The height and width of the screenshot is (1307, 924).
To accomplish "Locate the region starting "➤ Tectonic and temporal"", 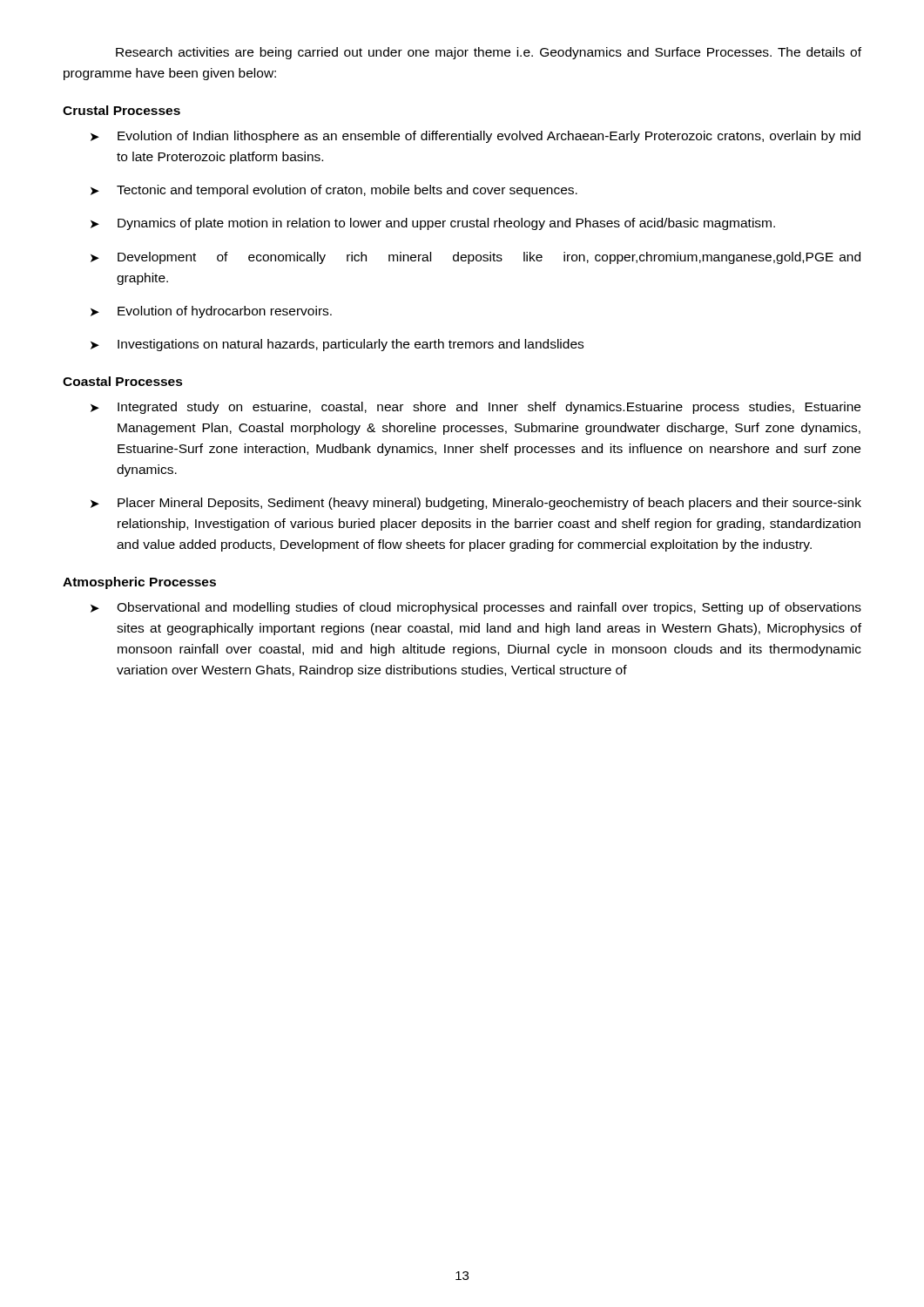I will tap(475, 190).
